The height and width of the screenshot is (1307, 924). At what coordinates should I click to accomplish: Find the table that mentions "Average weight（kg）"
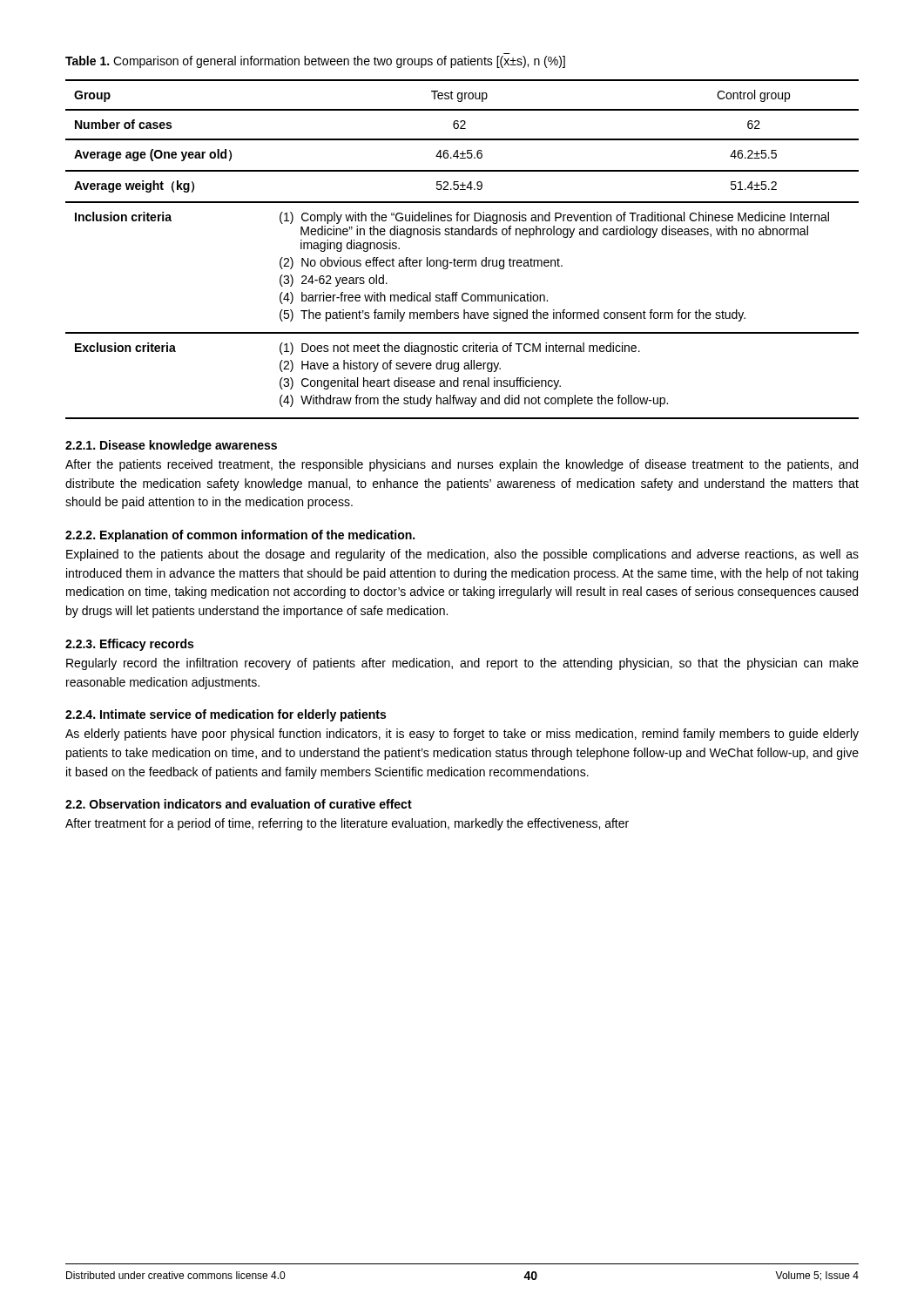[462, 249]
